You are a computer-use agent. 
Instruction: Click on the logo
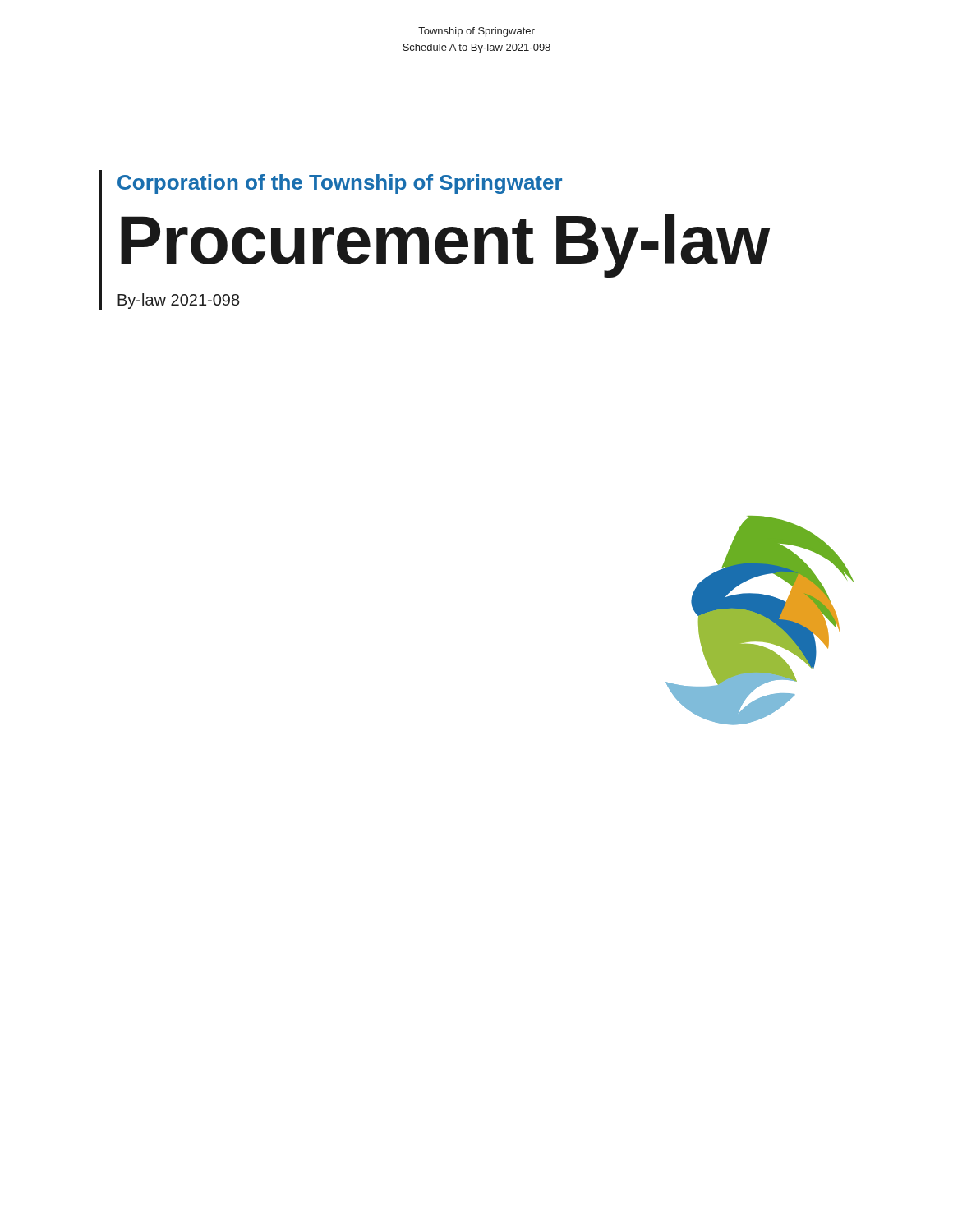(748, 637)
